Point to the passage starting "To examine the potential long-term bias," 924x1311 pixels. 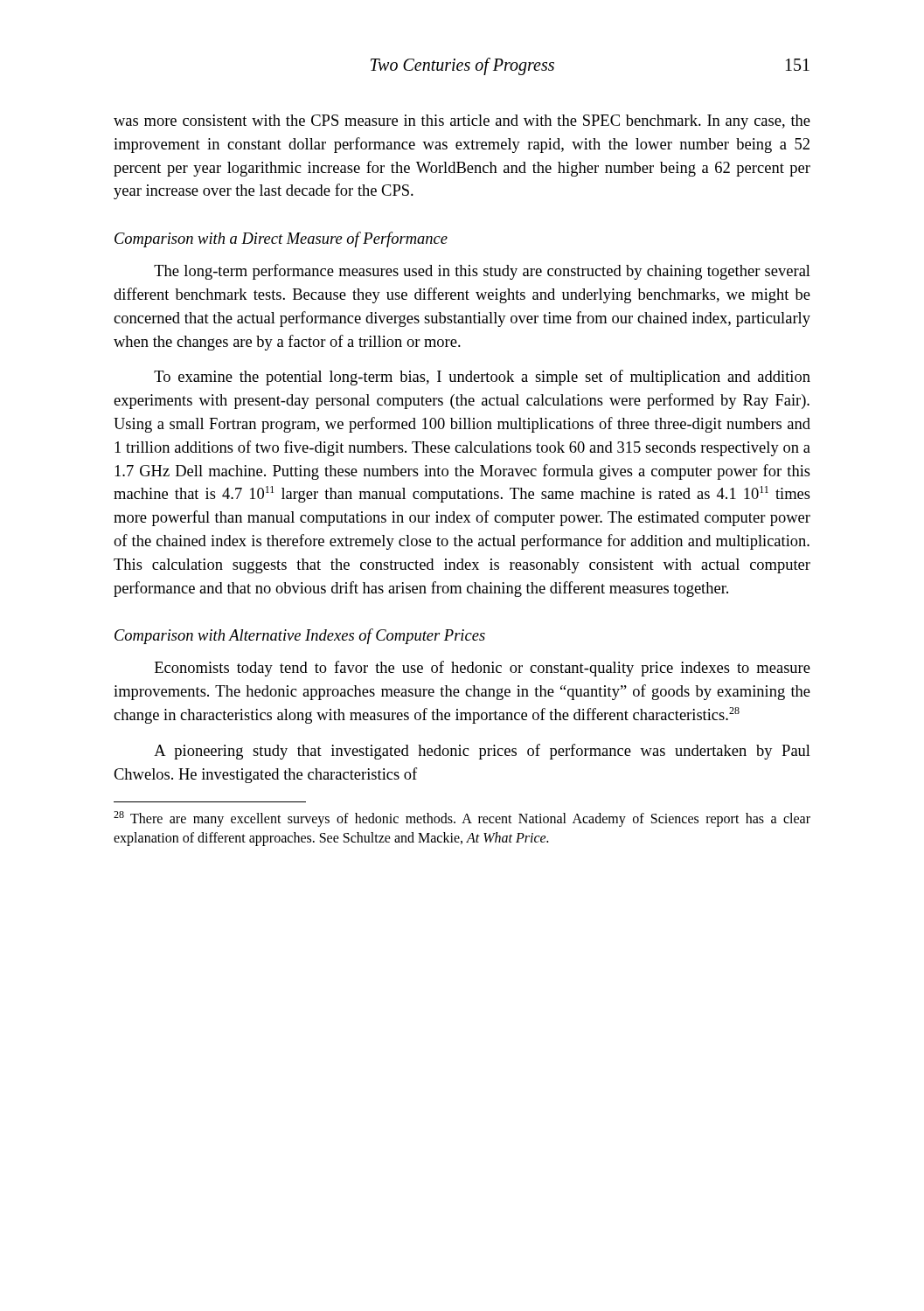pos(462,482)
